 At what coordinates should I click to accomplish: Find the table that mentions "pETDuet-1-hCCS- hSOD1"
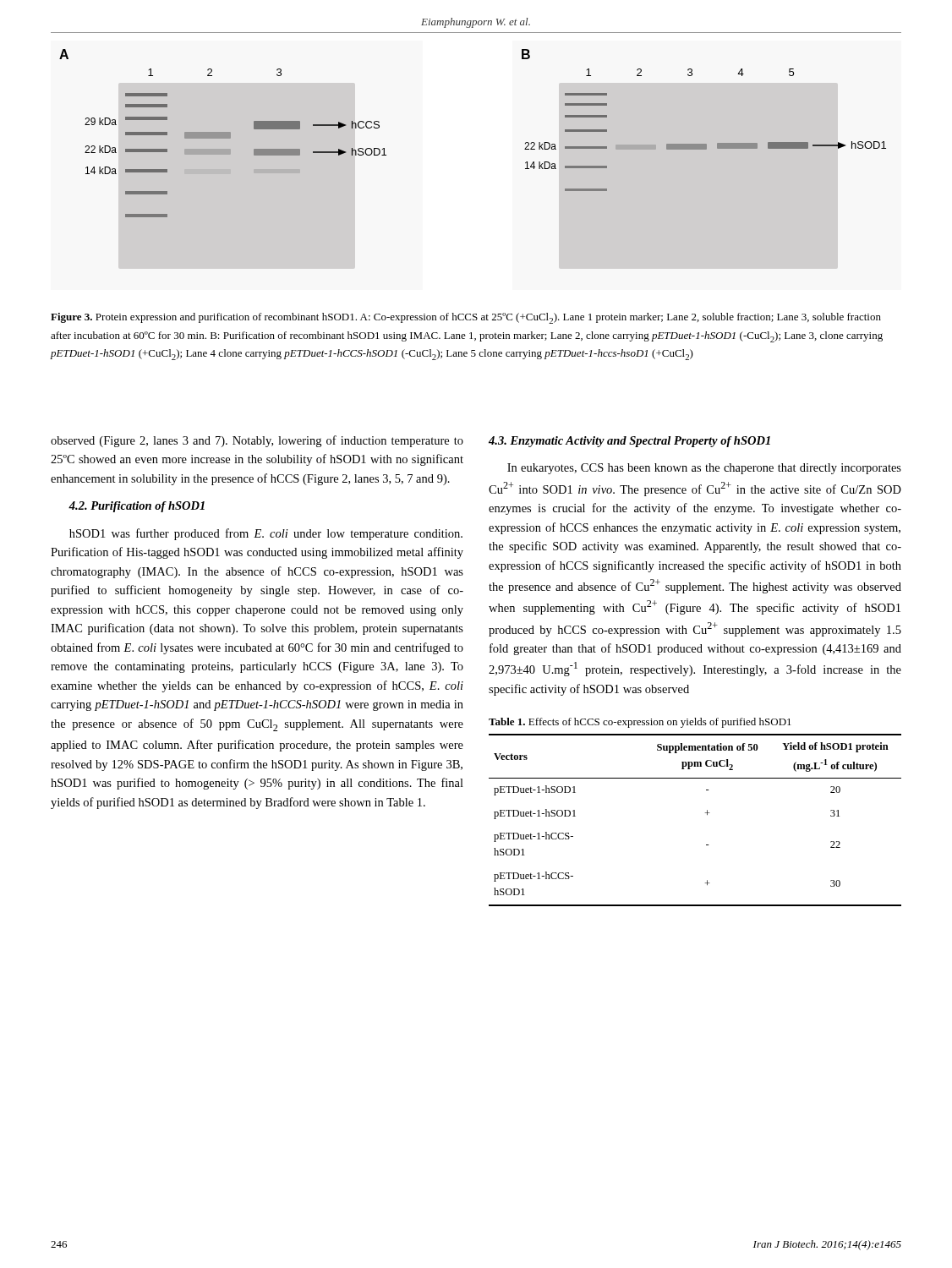695,820
